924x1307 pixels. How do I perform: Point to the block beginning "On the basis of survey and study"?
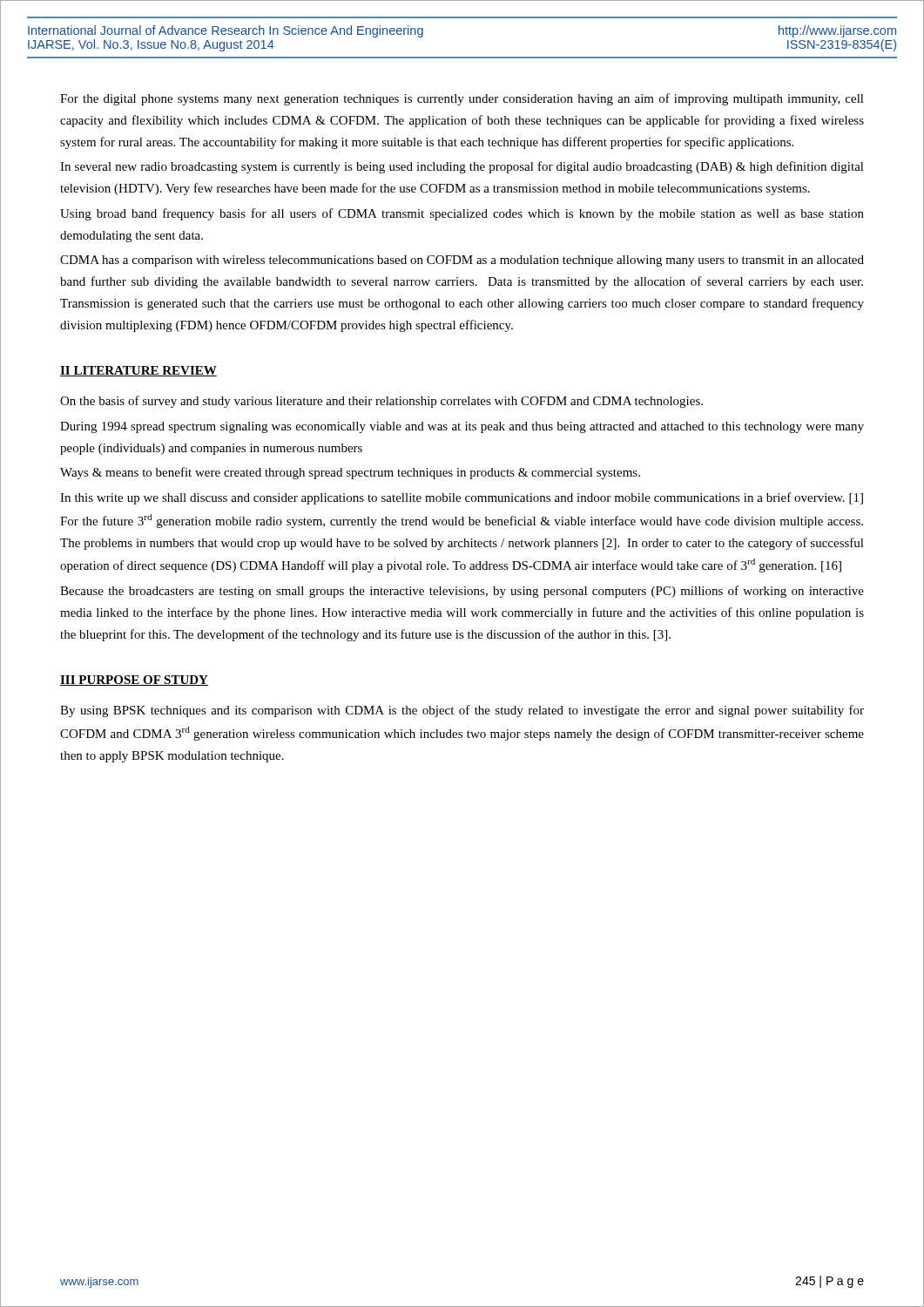point(462,401)
